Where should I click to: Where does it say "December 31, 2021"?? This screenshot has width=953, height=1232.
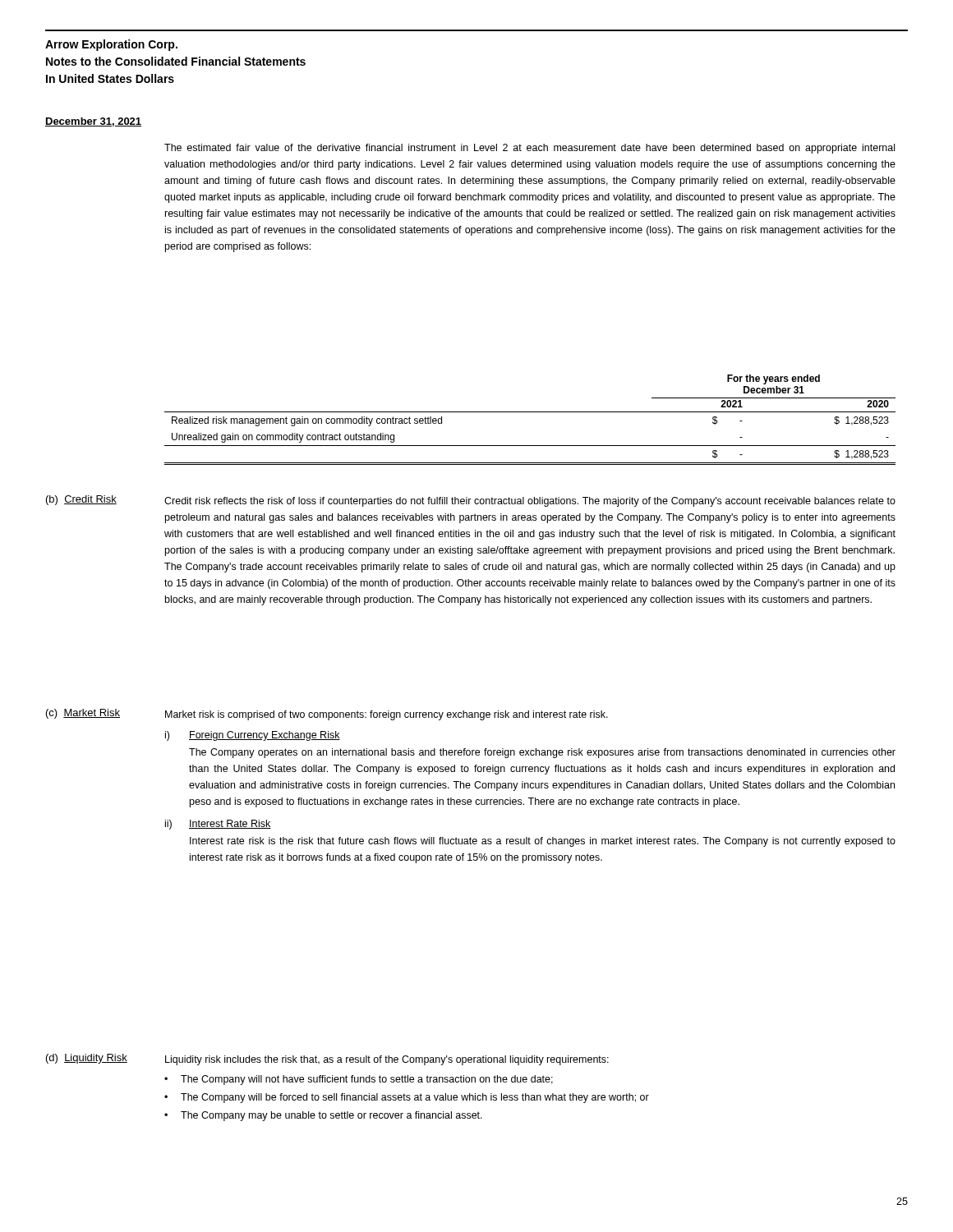pos(93,121)
